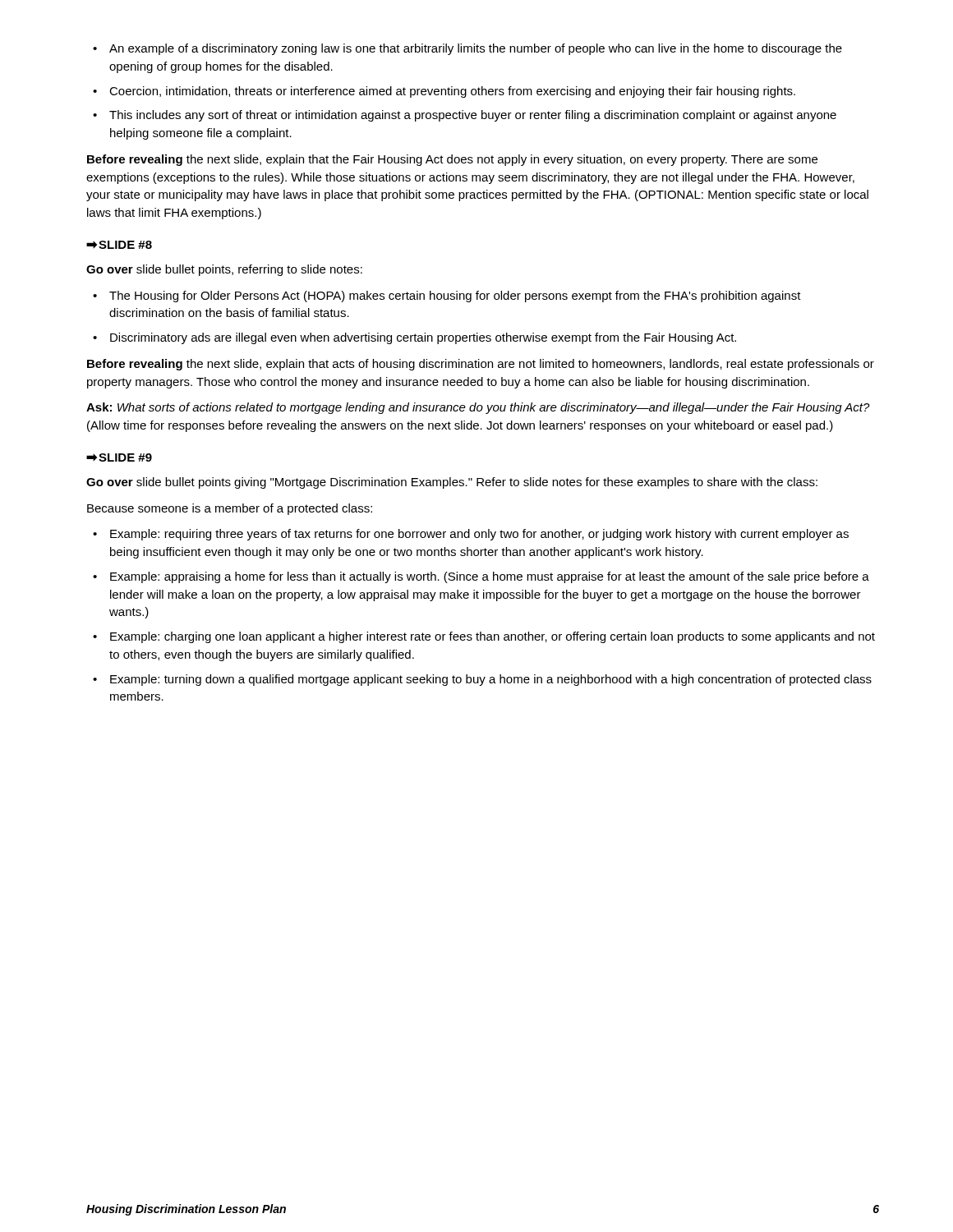The width and height of the screenshot is (953, 1232).
Task: Click the passage that begins "Ask: What sorts of actions related to mortgage"
Action: (483, 416)
